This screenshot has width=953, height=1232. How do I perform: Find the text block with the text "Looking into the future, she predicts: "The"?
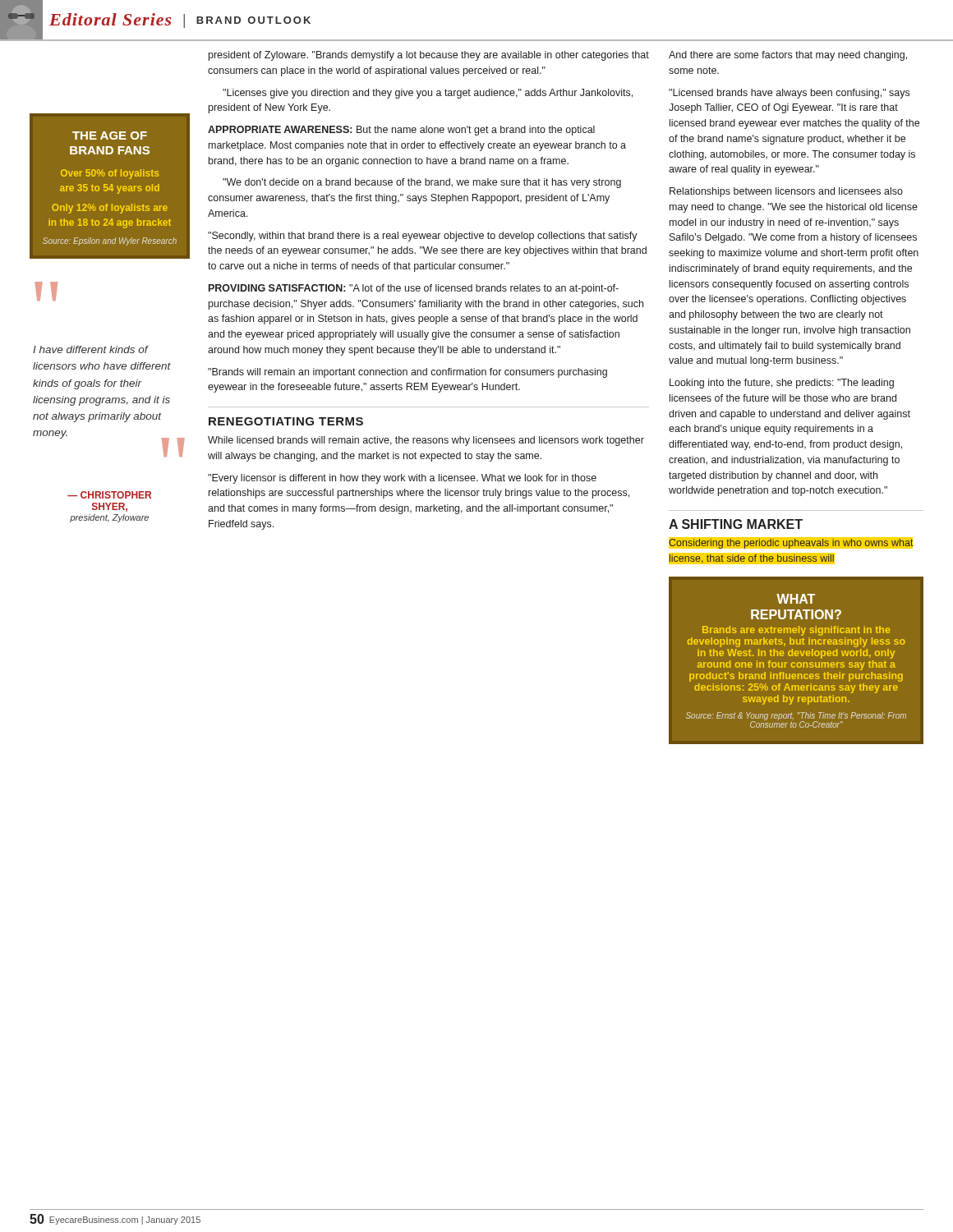[789, 437]
